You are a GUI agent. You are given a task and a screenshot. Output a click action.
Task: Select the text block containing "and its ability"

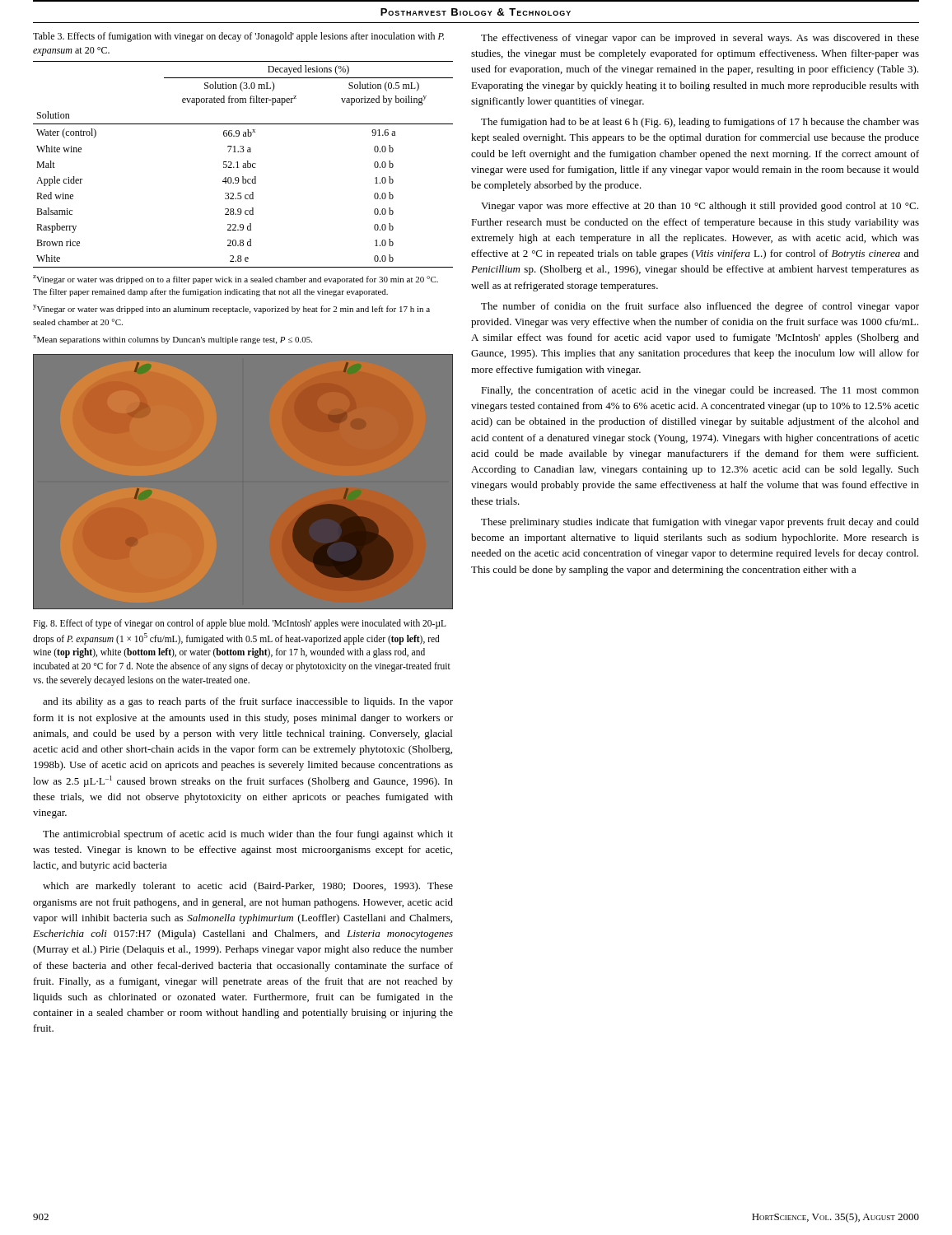tap(243, 783)
